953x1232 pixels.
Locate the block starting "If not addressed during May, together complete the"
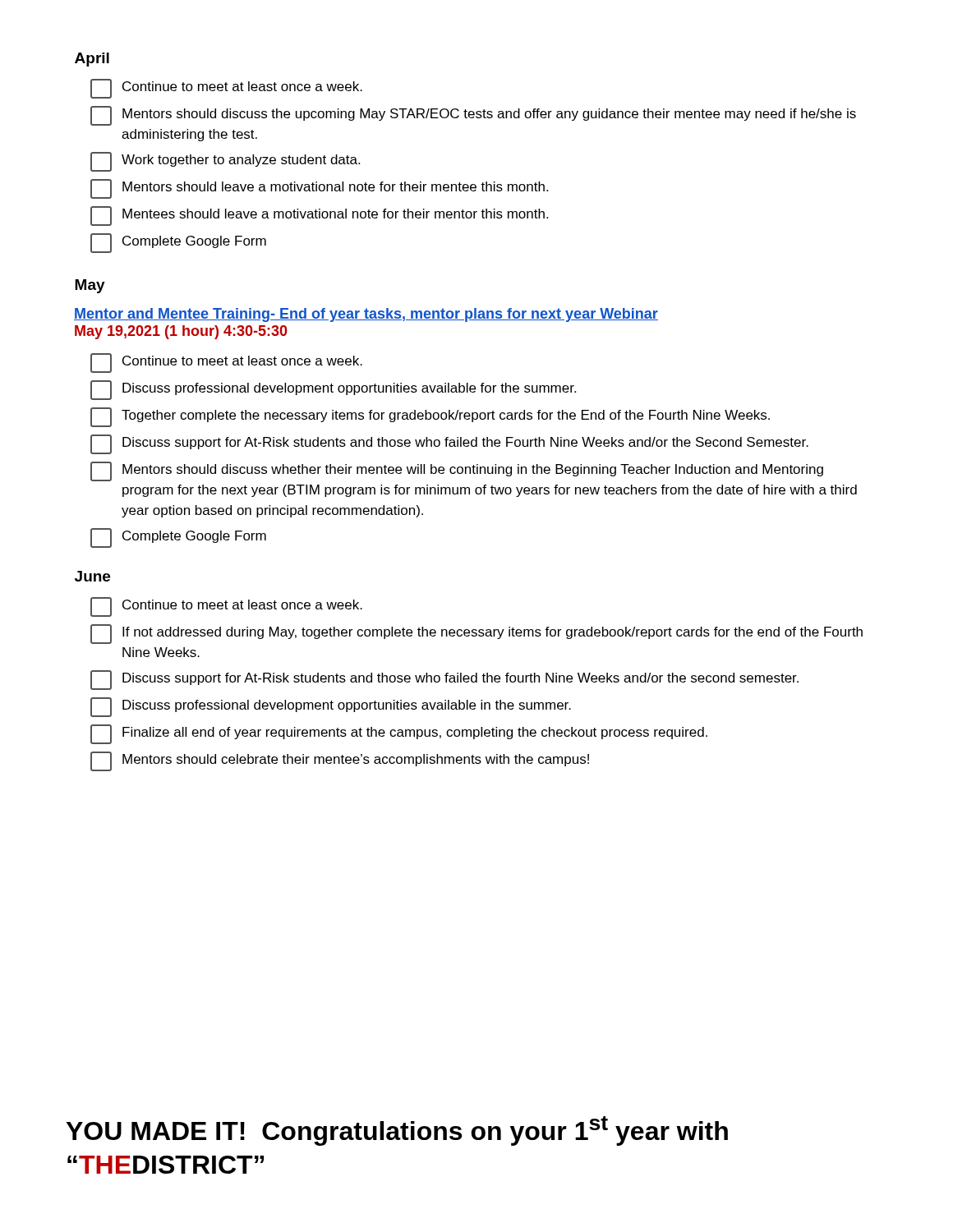coord(485,643)
